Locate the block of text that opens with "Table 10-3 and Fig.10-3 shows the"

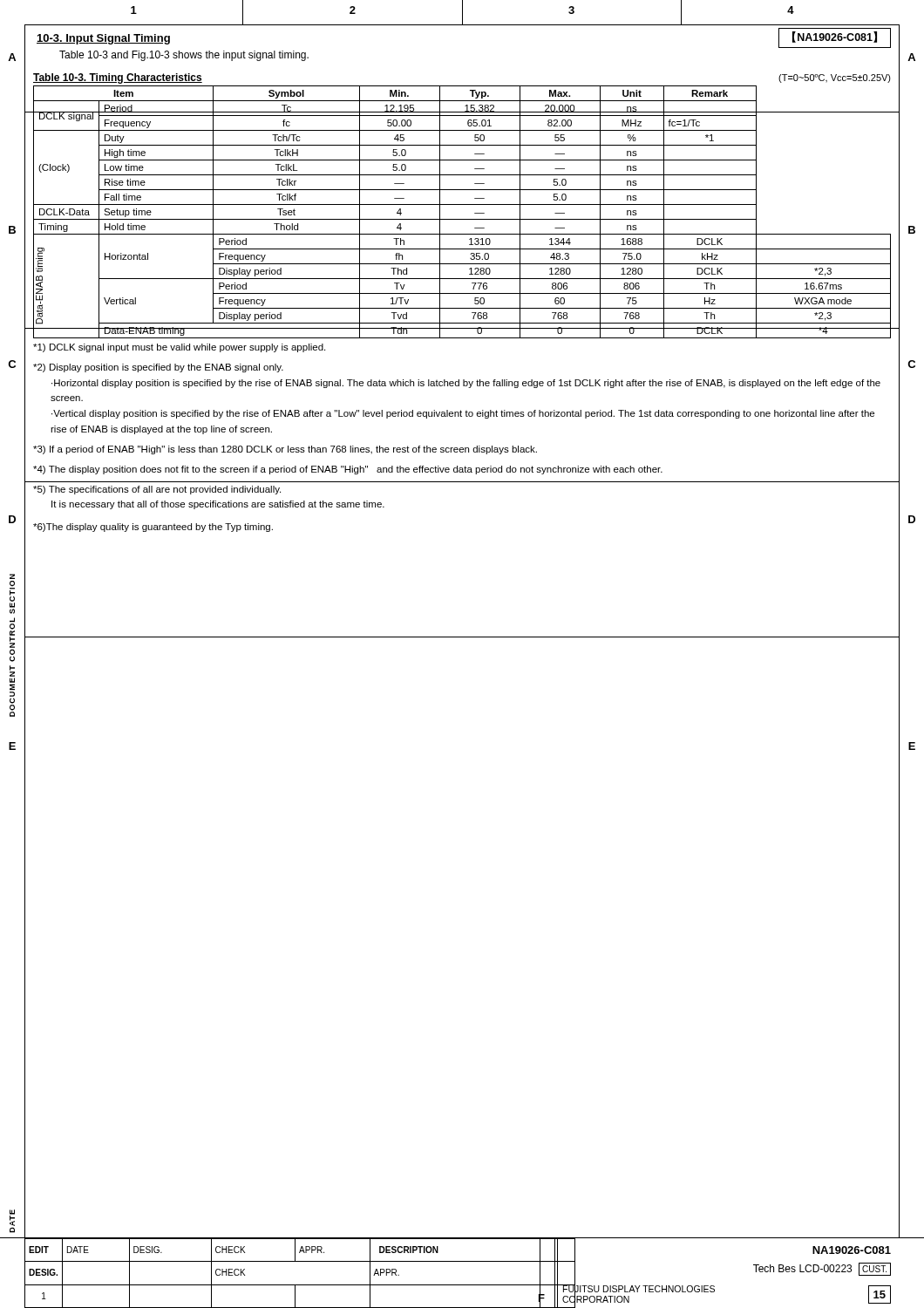tap(184, 55)
